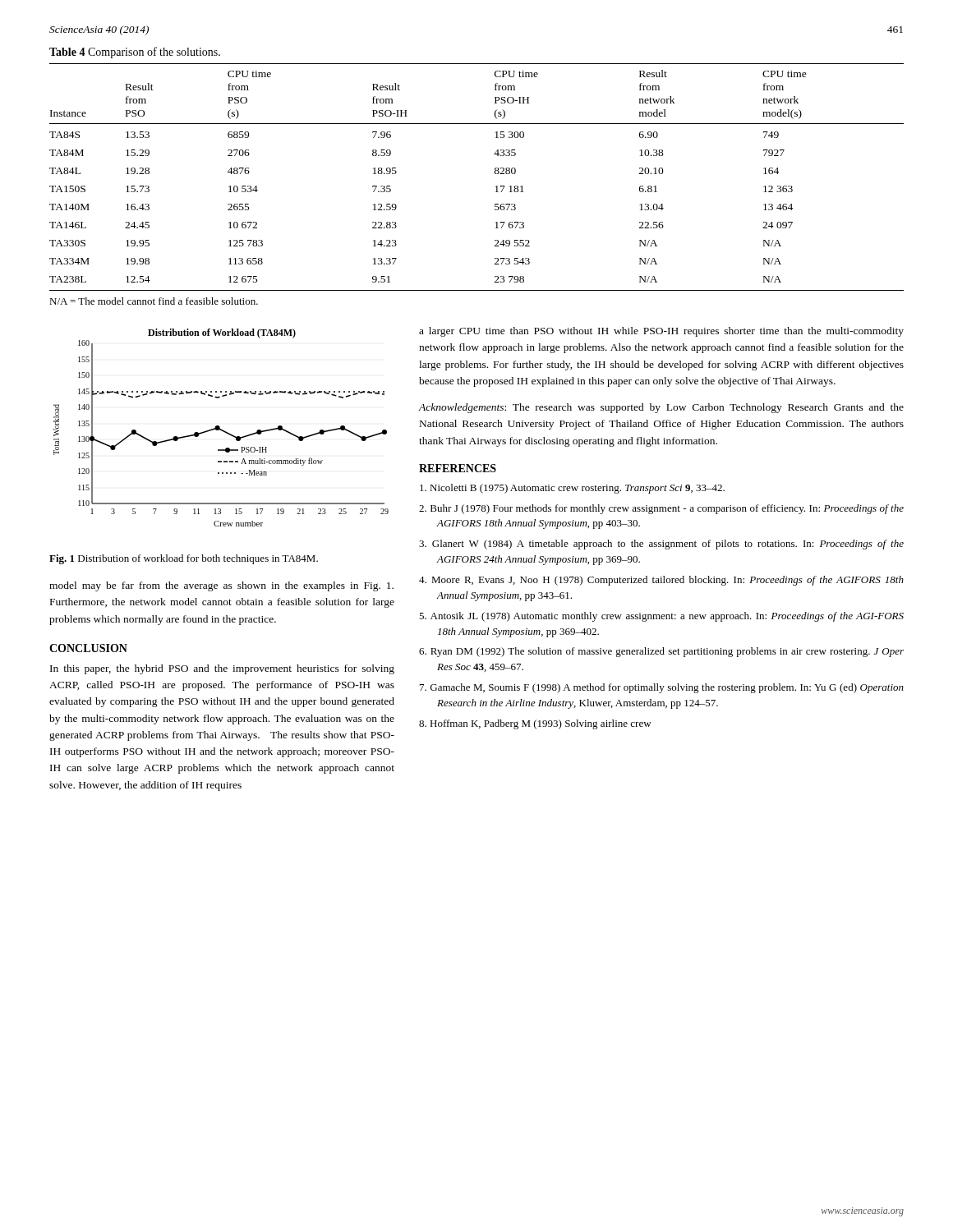Image resolution: width=953 pixels, height=1232 pixels.
Task: Find the text starting "3. Glanert W (1984) A timetable approach"
Action: [661, 551]
